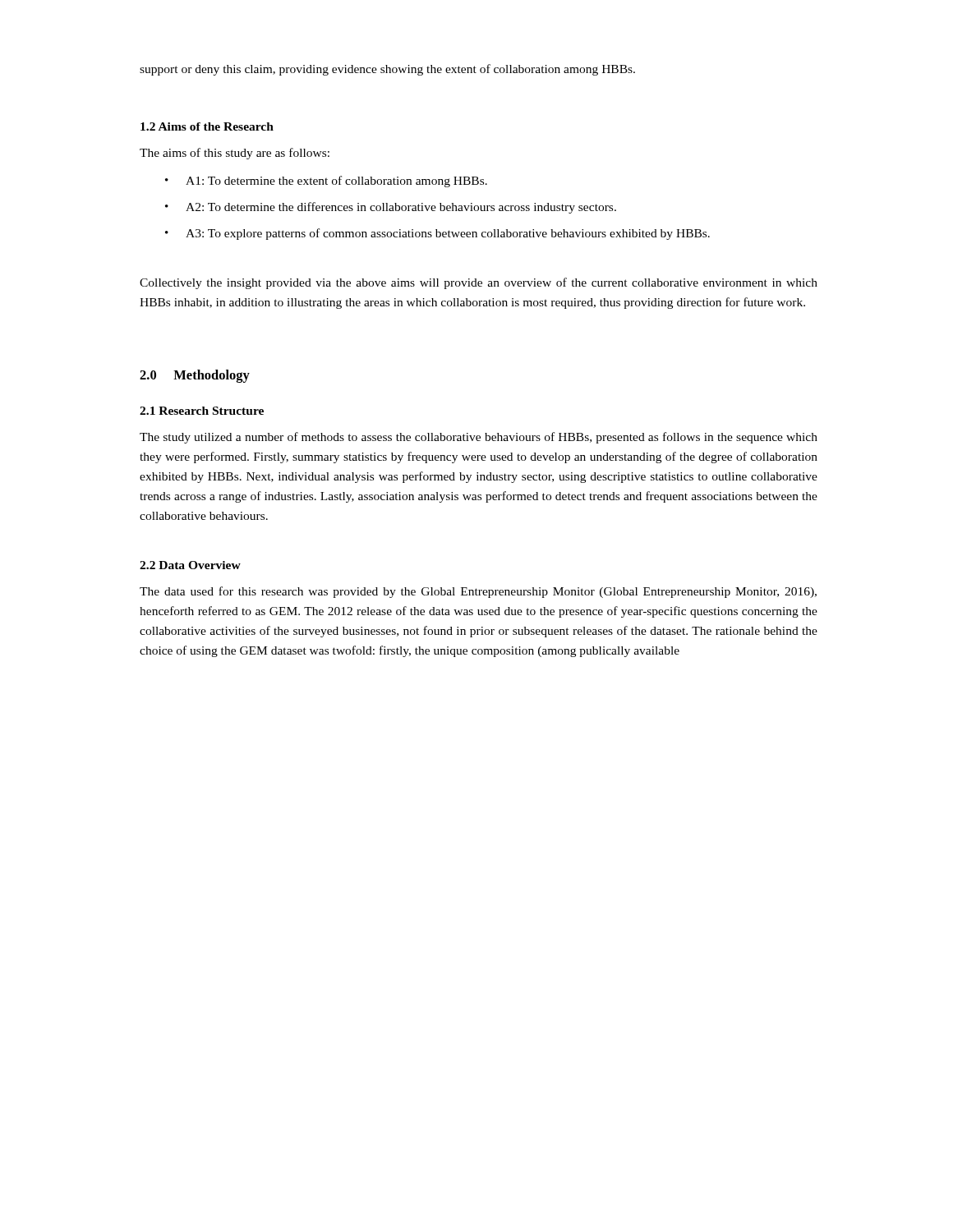Image resolution: width=953 pixels, height=1232 pixels.
Task: Find the region starting "• A2: To determine the differences"
Action: 491,207
